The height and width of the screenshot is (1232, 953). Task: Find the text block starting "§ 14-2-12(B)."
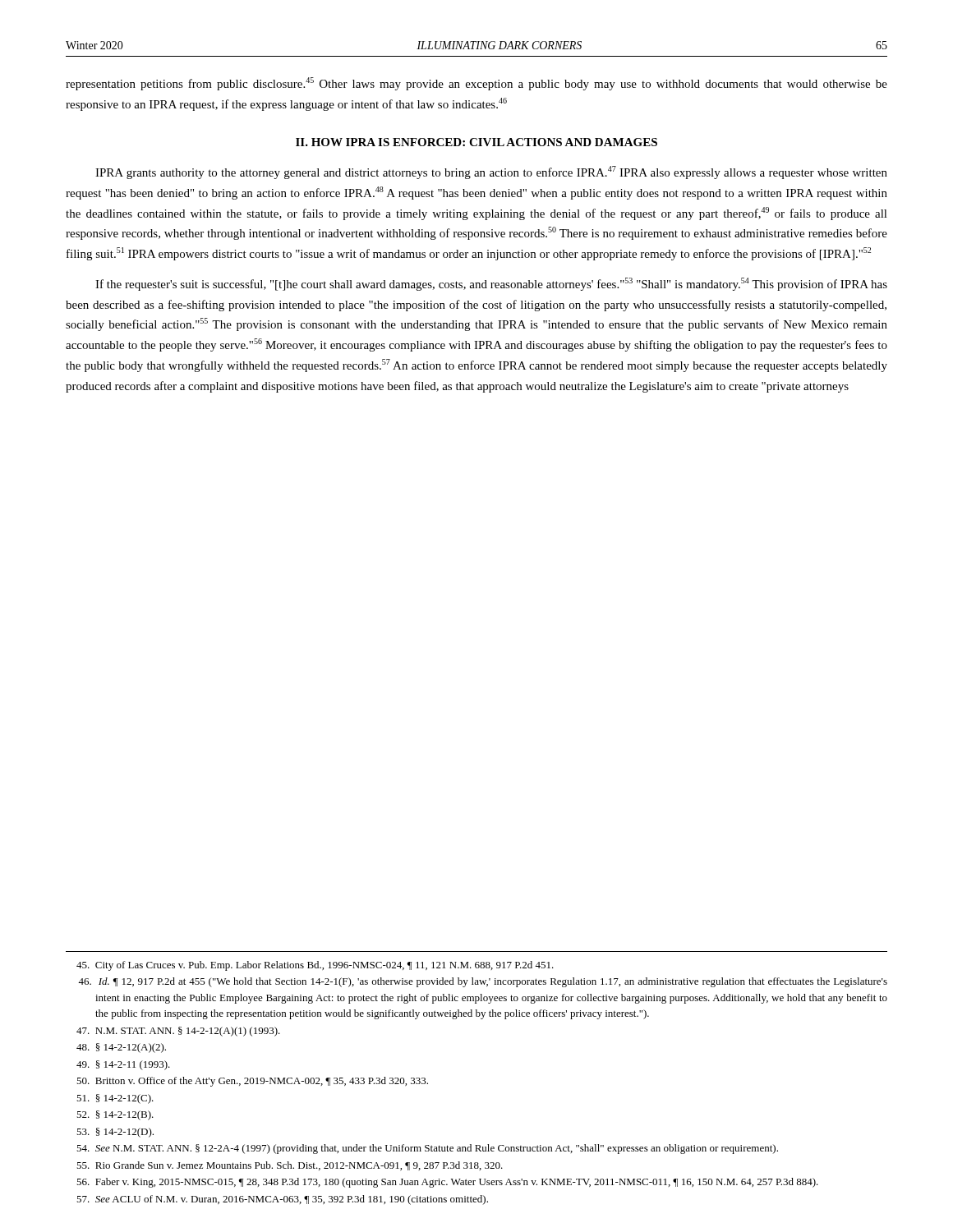click(x=115, y=1115)
